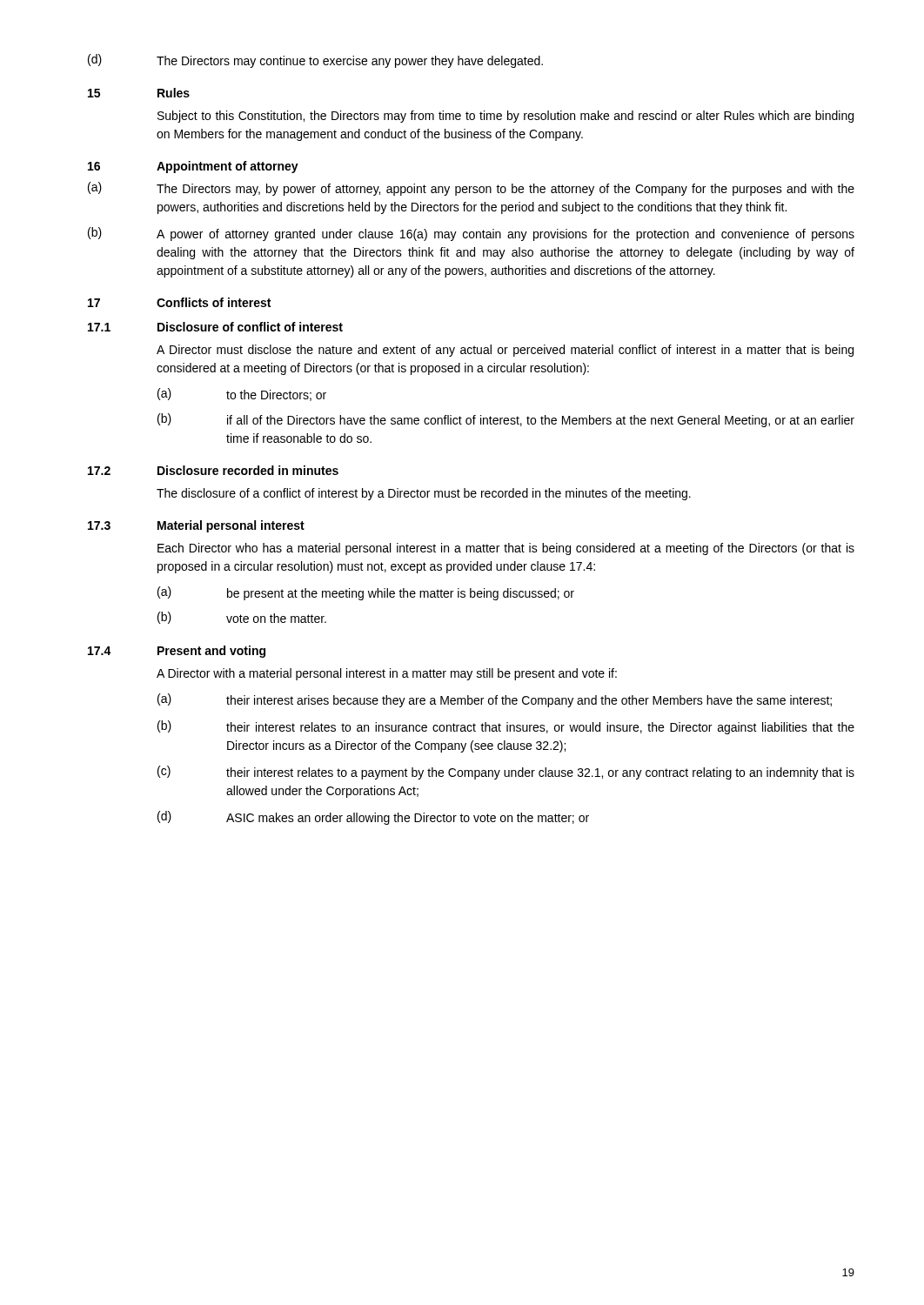
Task: Select the list item that reads "(a) to the"
Action: click(242, 395)
